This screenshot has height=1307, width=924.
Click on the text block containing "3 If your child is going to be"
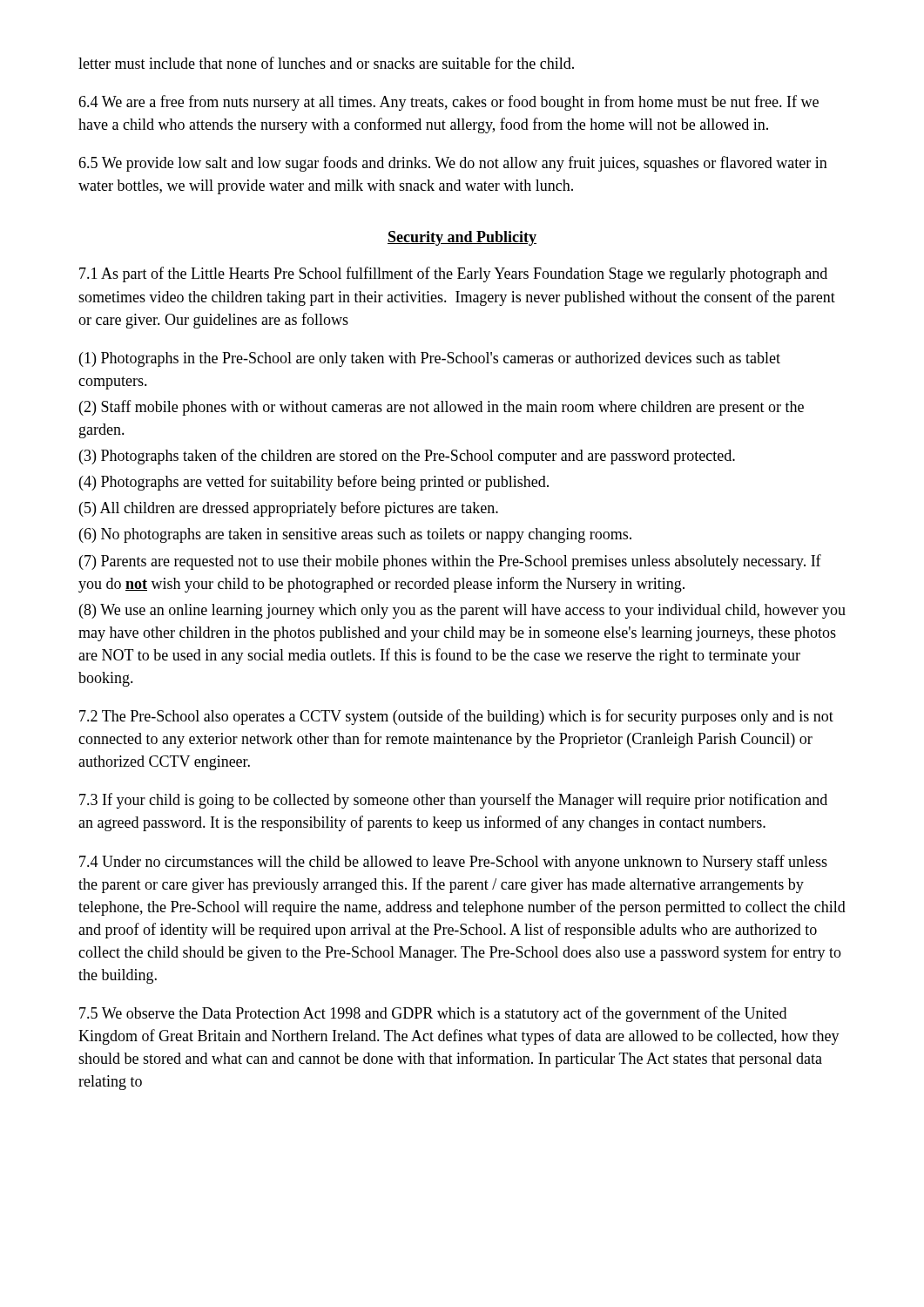coord(453,812)
